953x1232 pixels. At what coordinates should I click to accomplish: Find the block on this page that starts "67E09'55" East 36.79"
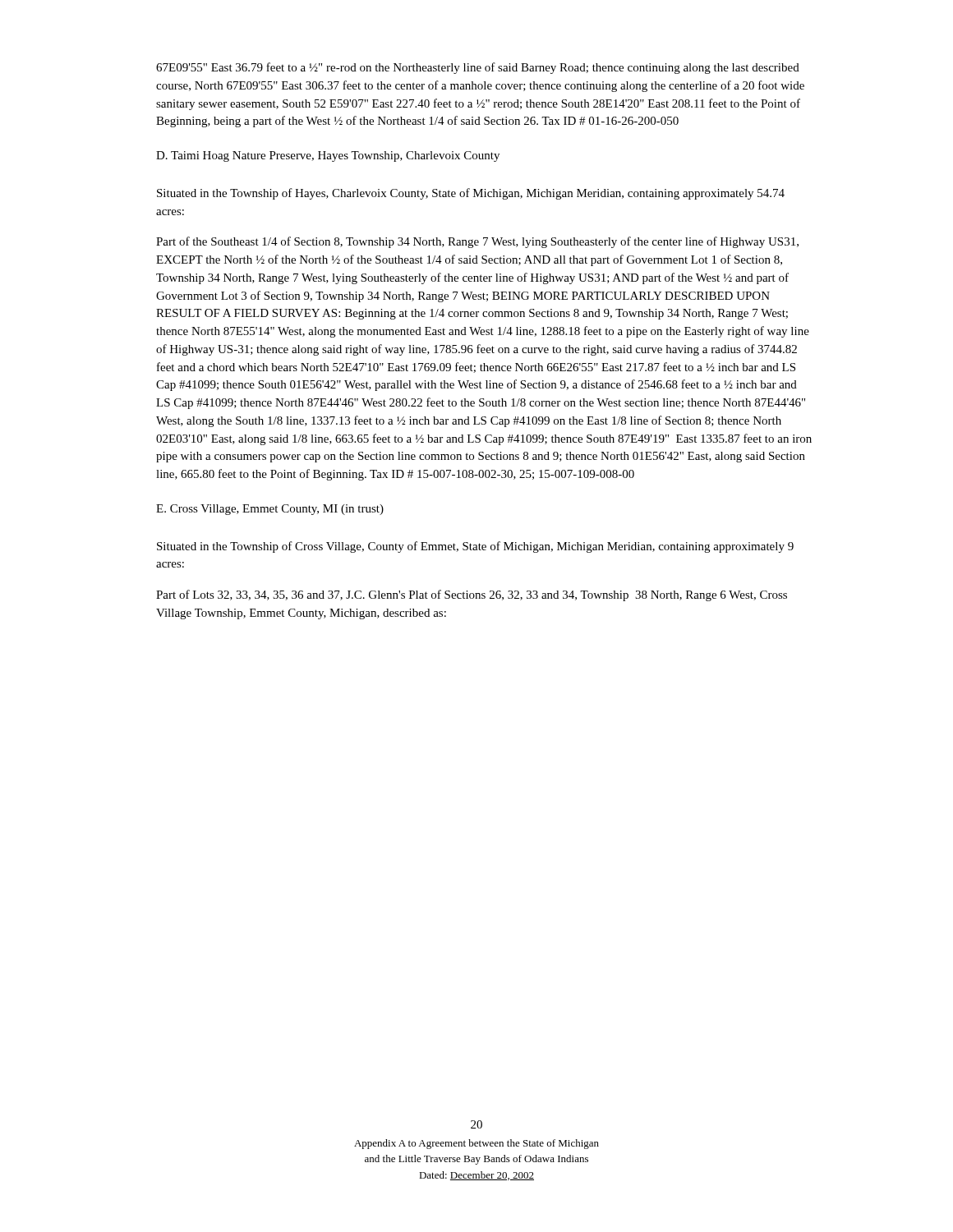point(480,94)
